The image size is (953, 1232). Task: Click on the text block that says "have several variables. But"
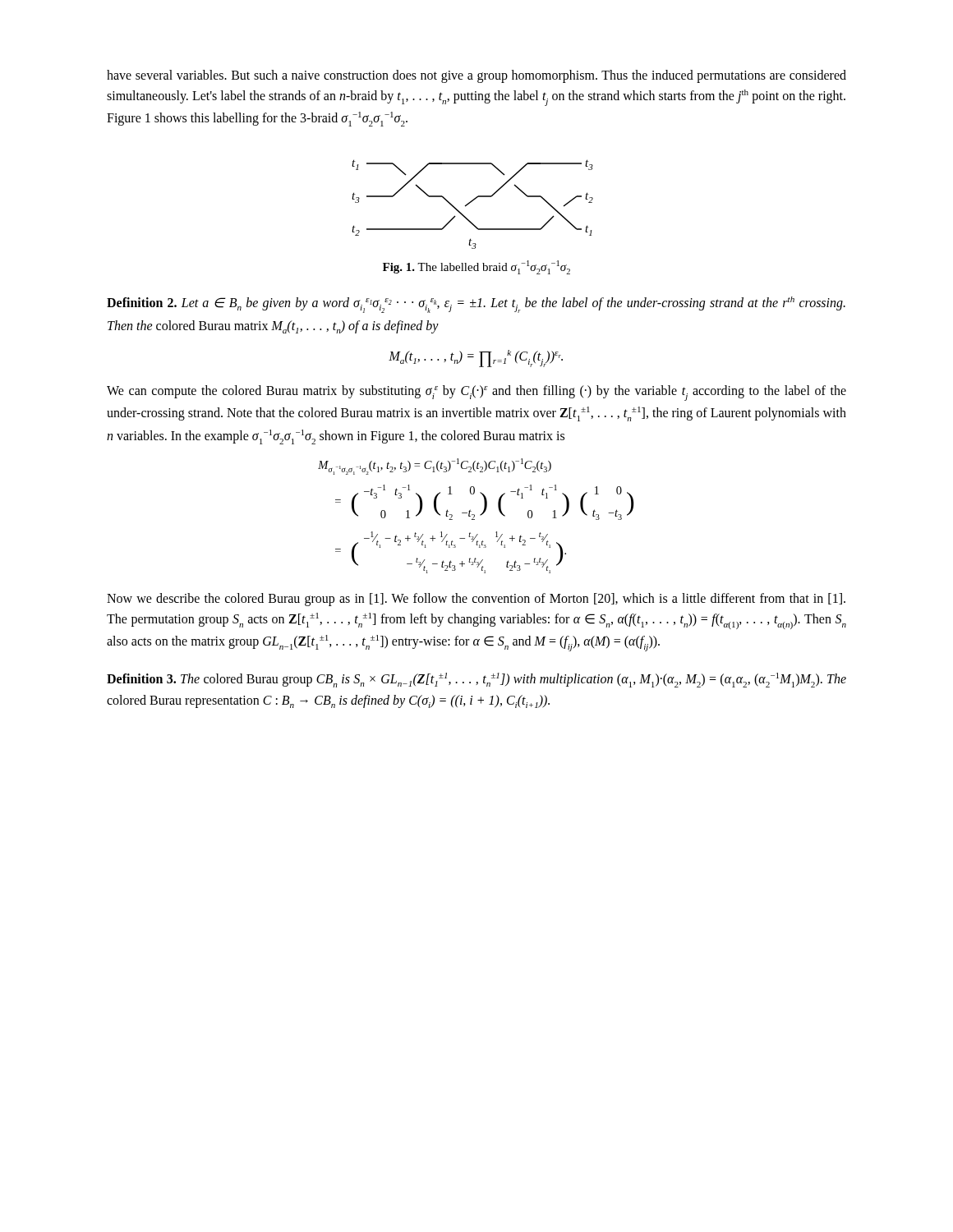point(476,98)
